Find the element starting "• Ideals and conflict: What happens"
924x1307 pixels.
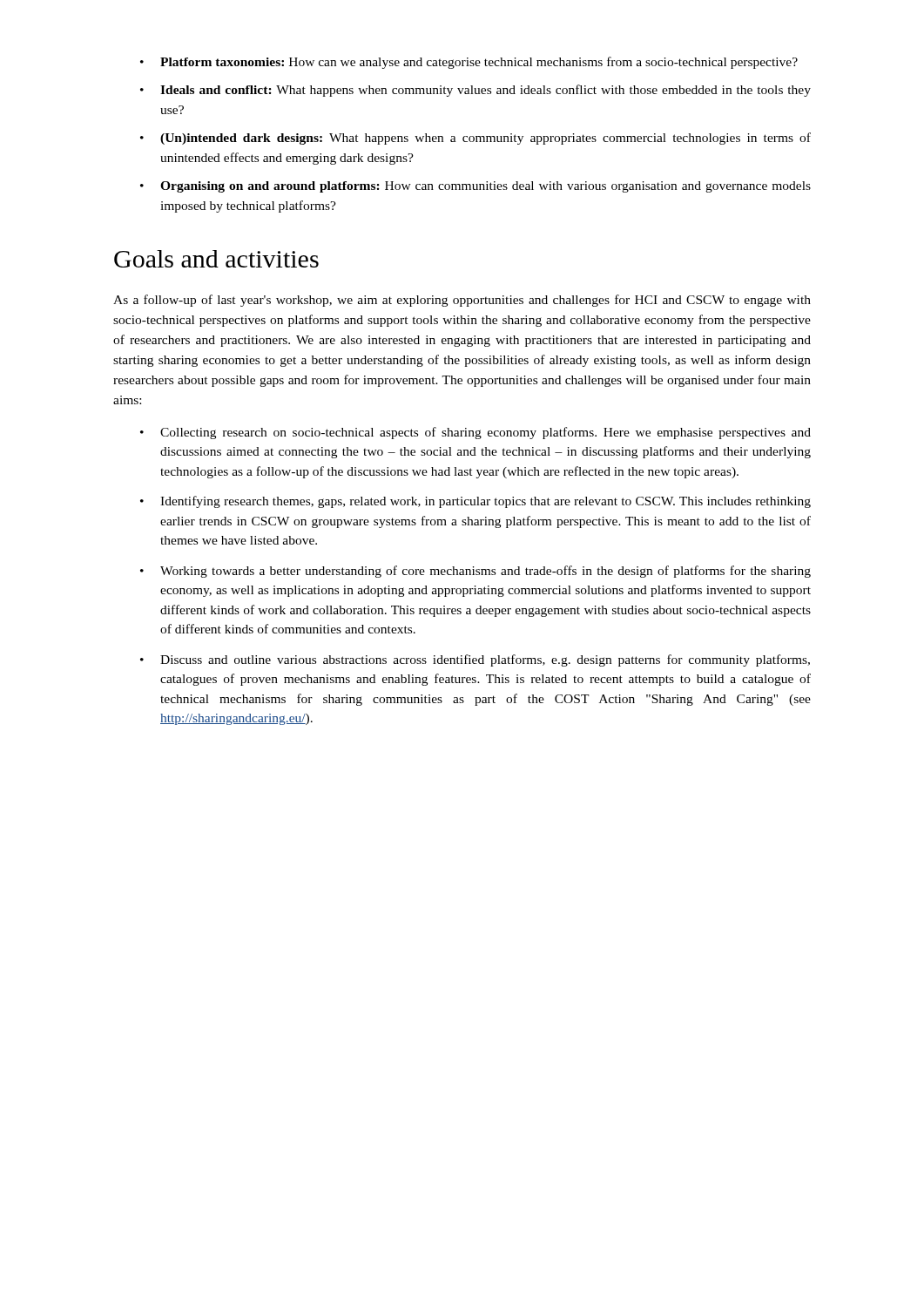coord(475,100)
